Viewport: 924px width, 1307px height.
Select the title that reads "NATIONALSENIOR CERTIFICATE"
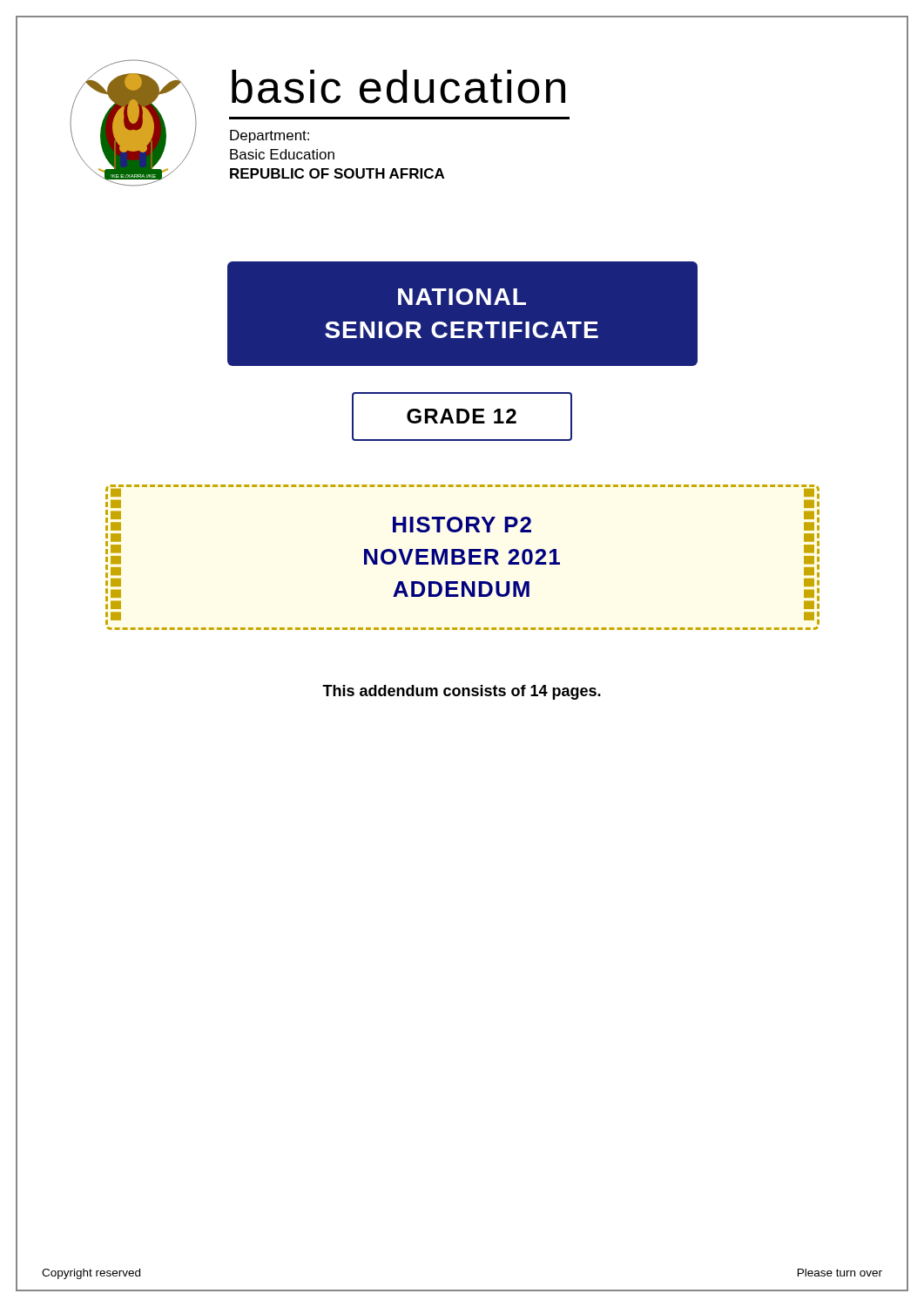(x=462, y=314)
